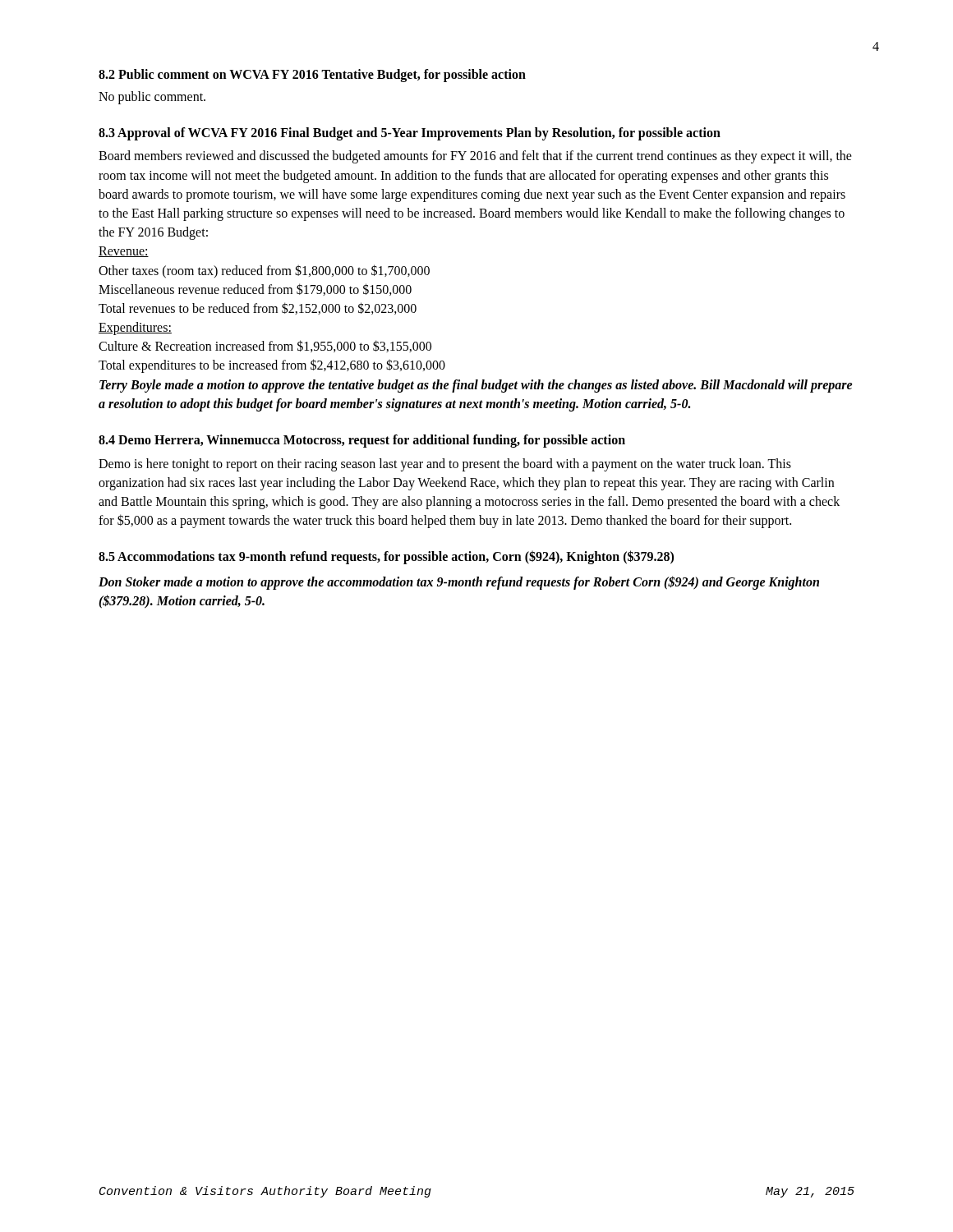Find the text block that says "Board members reviewed"
The width and height of the screenshot is (953, 1232).
pos(475,157)
